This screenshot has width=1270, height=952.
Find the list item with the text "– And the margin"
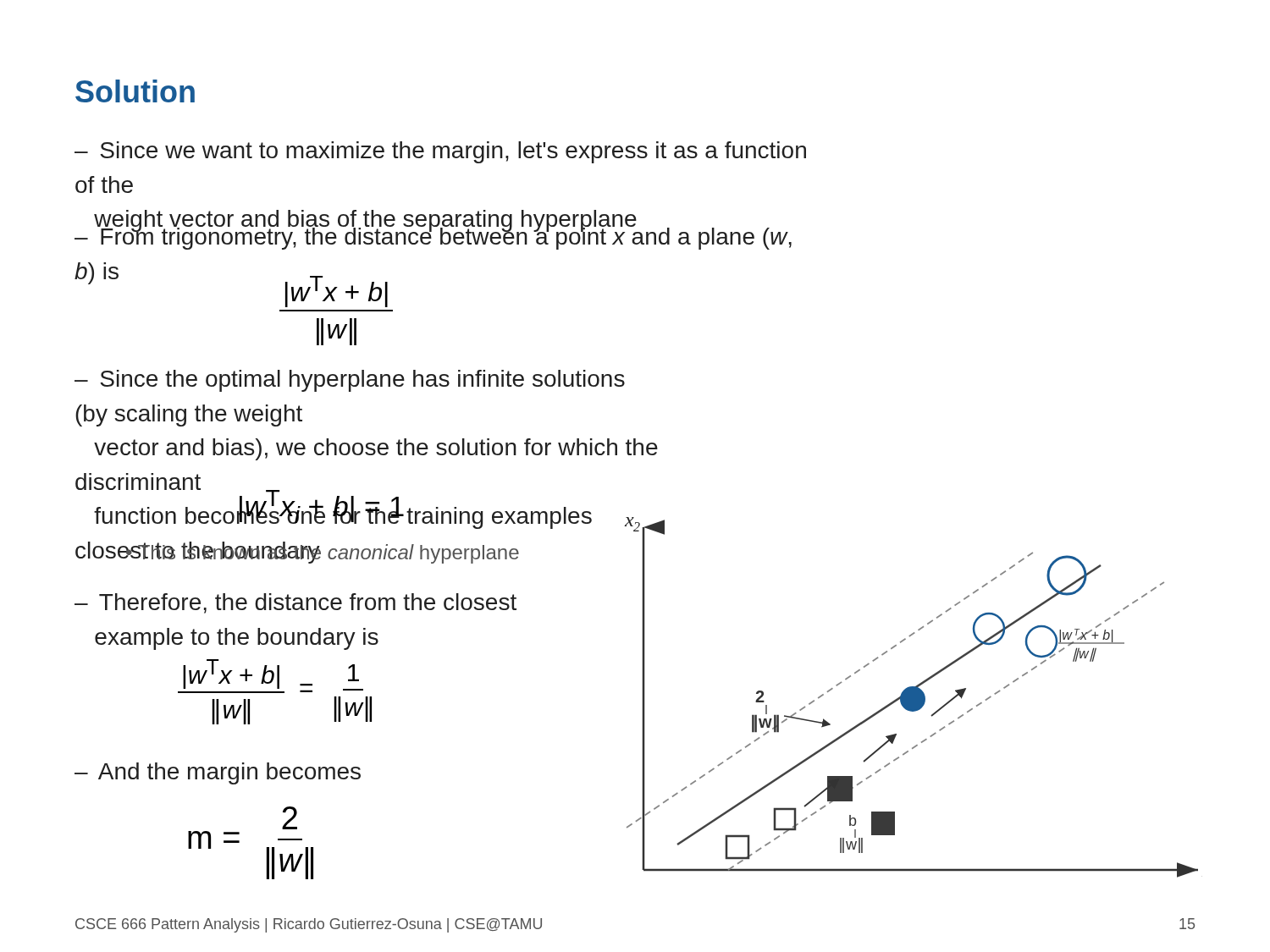coord(218,772)
